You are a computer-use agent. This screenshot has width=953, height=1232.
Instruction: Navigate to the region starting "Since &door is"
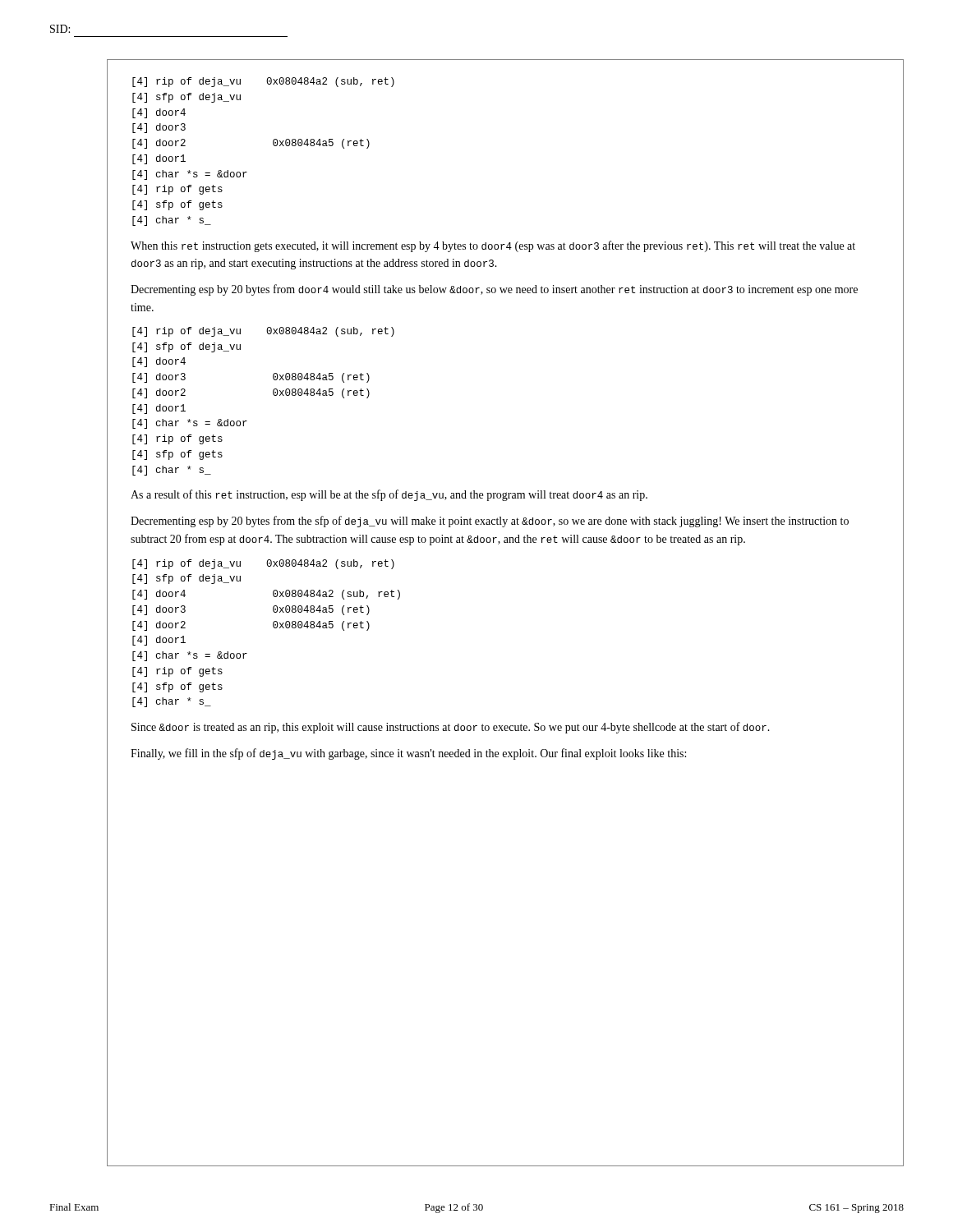pyautogui.click(x=450, y=728)
